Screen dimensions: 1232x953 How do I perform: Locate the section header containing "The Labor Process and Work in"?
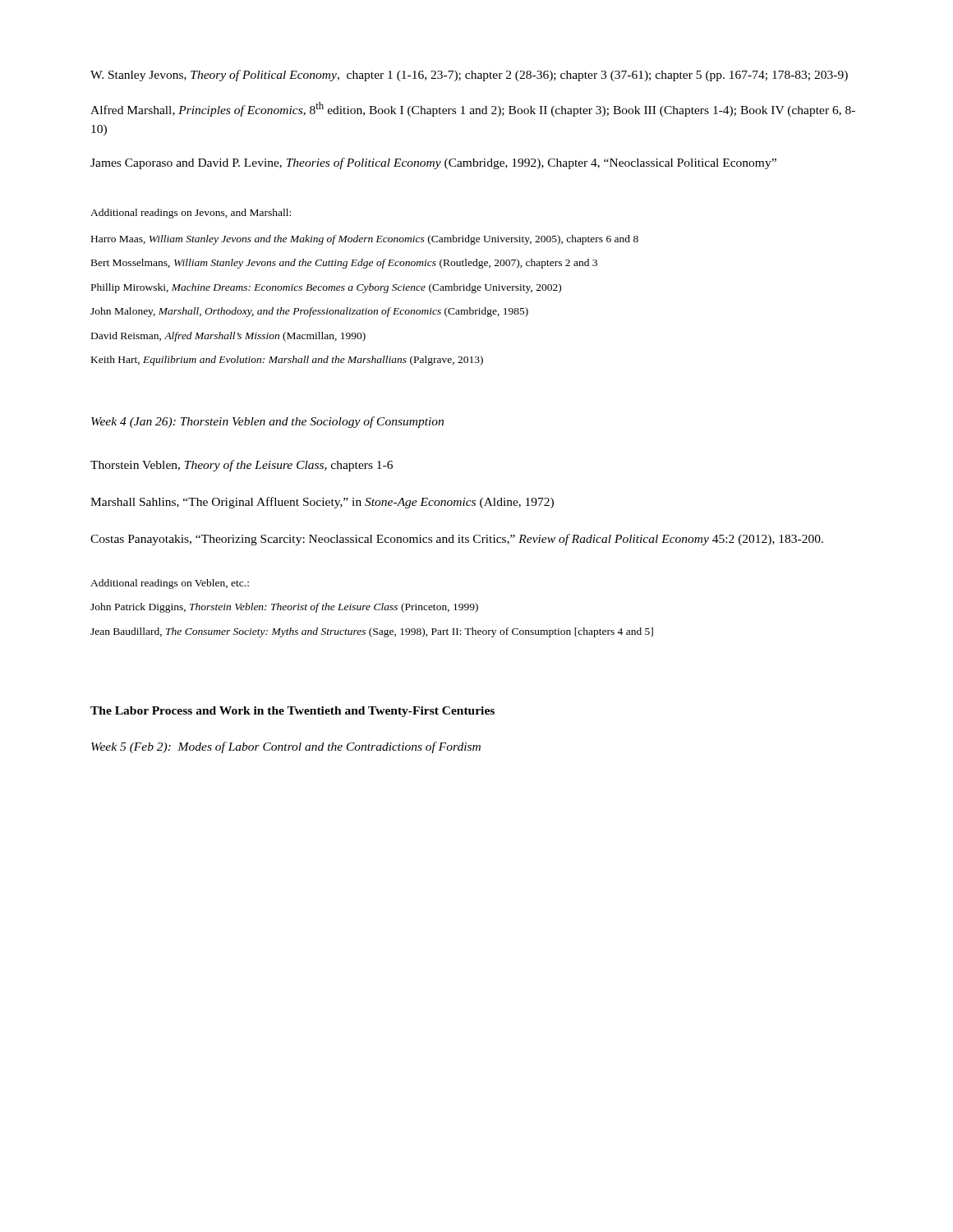point(293,710)
